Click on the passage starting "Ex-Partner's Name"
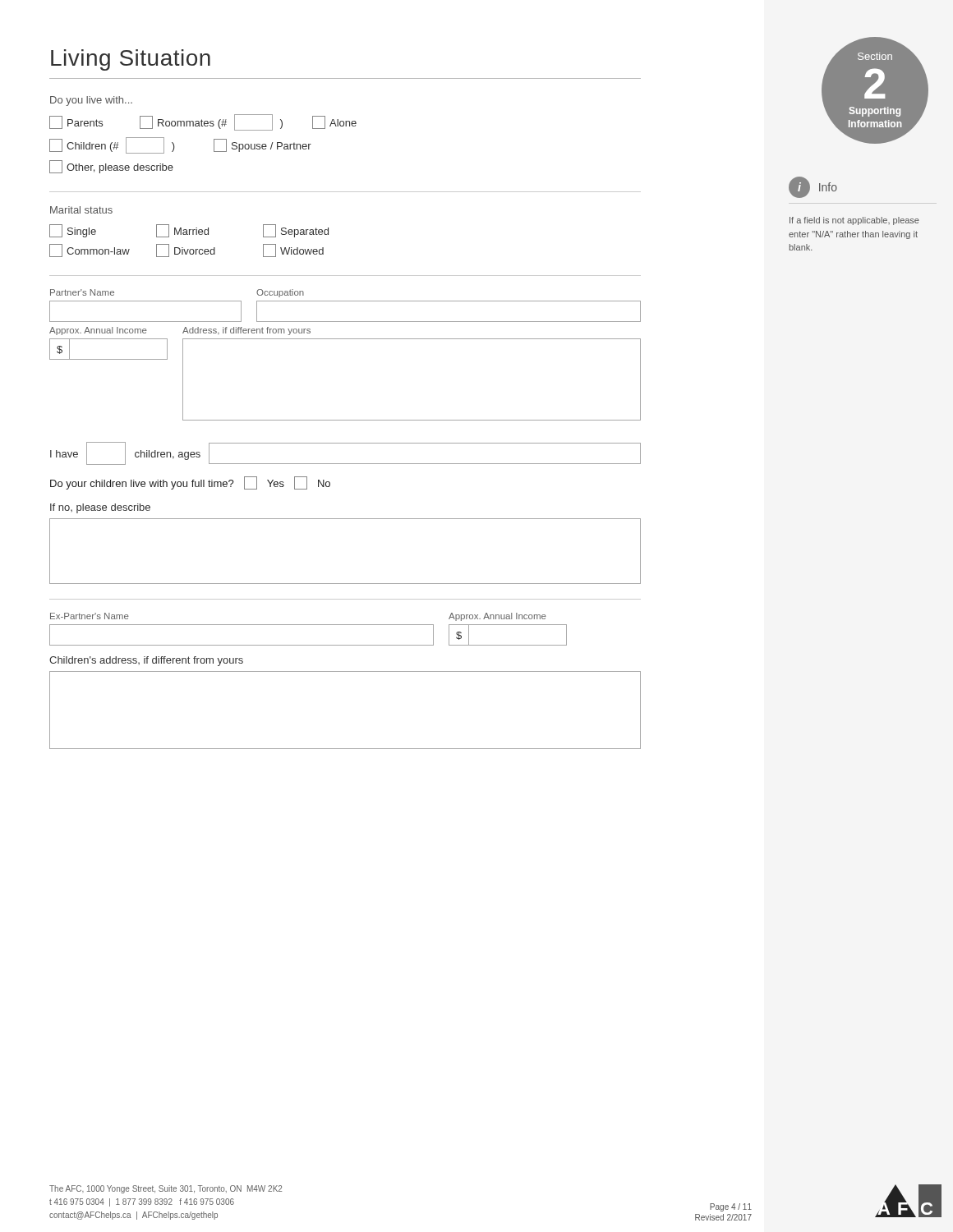Viewport: 953px width, 1232px height. tap(89, 616)
